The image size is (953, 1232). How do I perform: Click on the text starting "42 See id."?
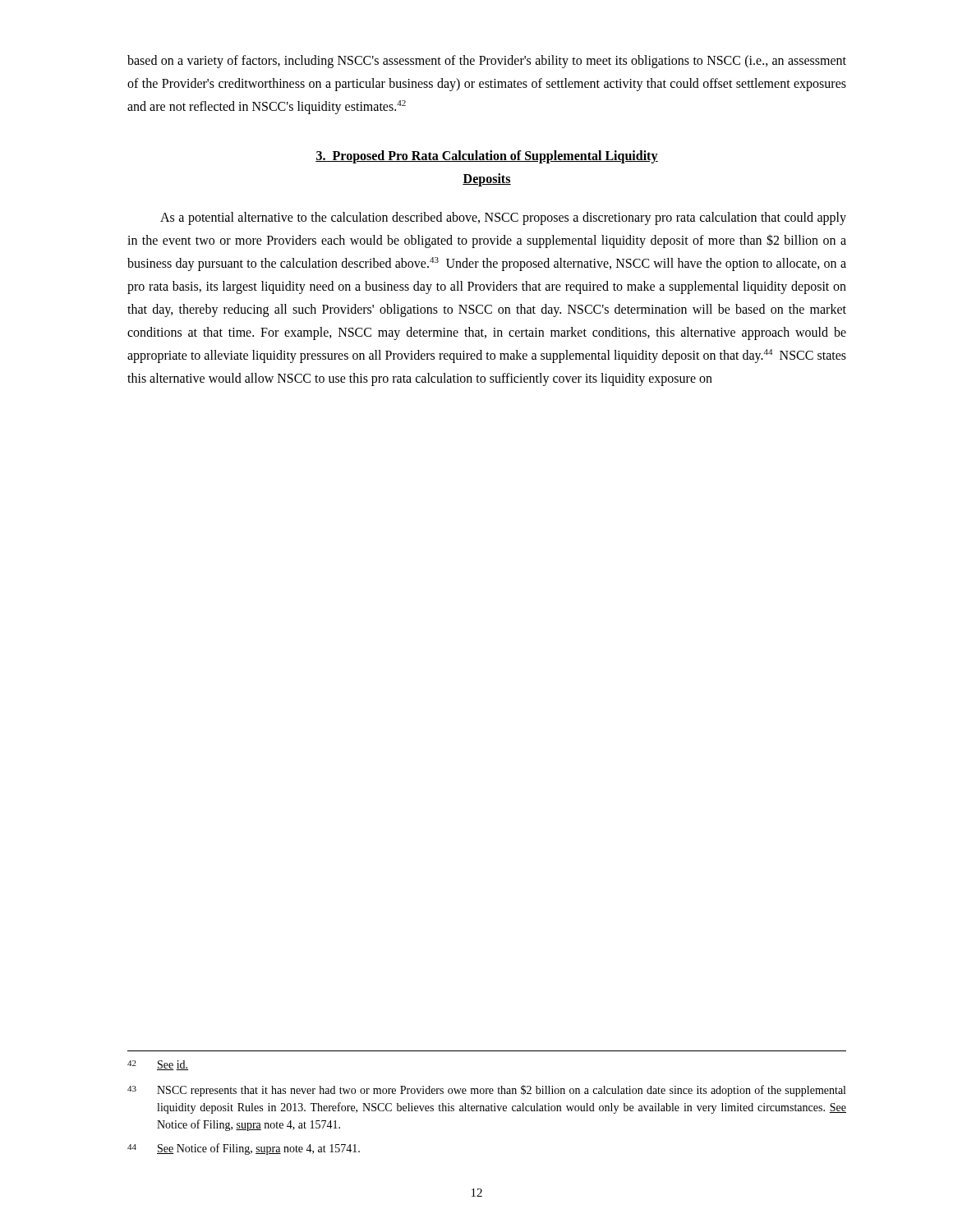point(158,1066)
